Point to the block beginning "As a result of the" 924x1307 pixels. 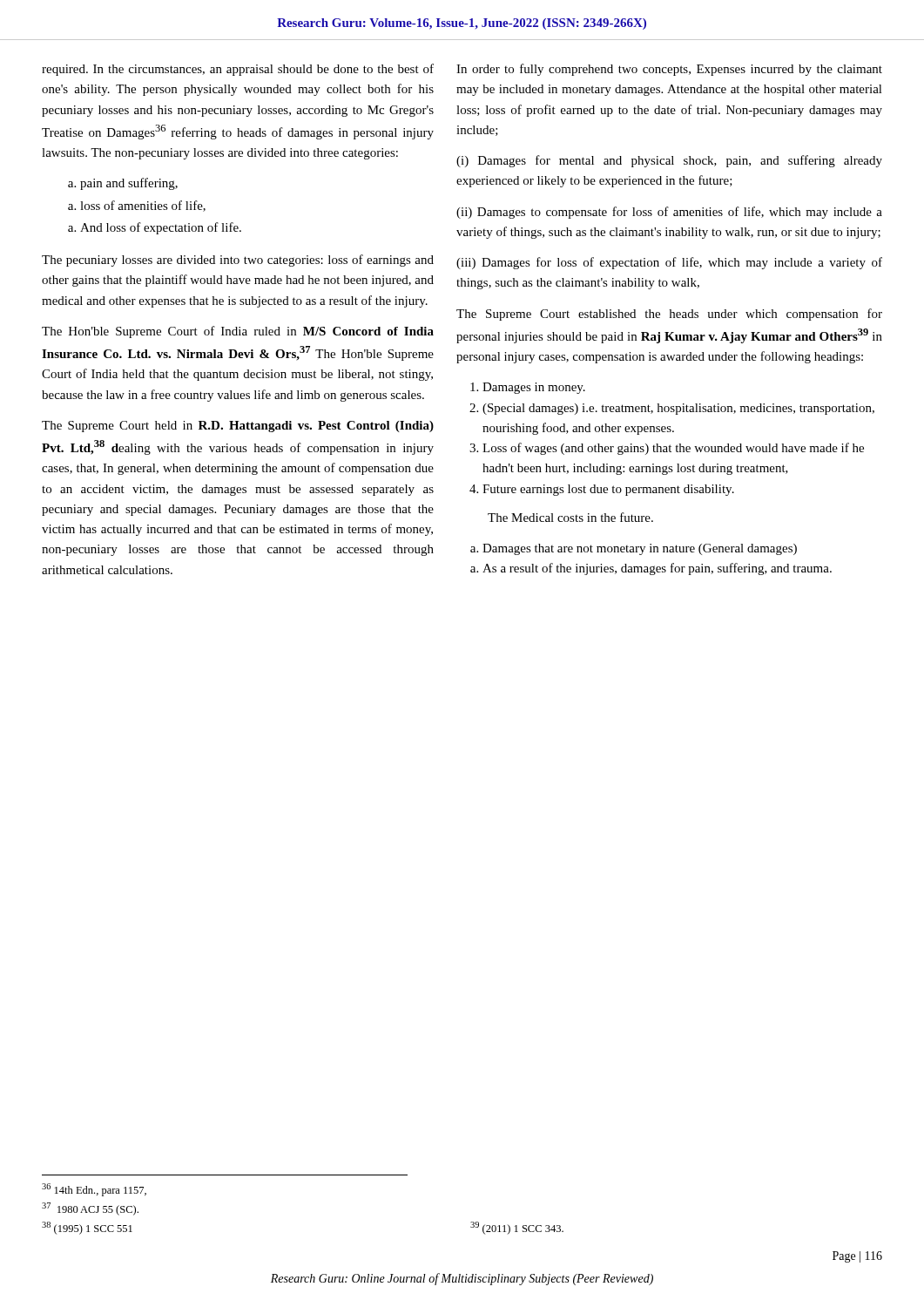pos(669,569)
